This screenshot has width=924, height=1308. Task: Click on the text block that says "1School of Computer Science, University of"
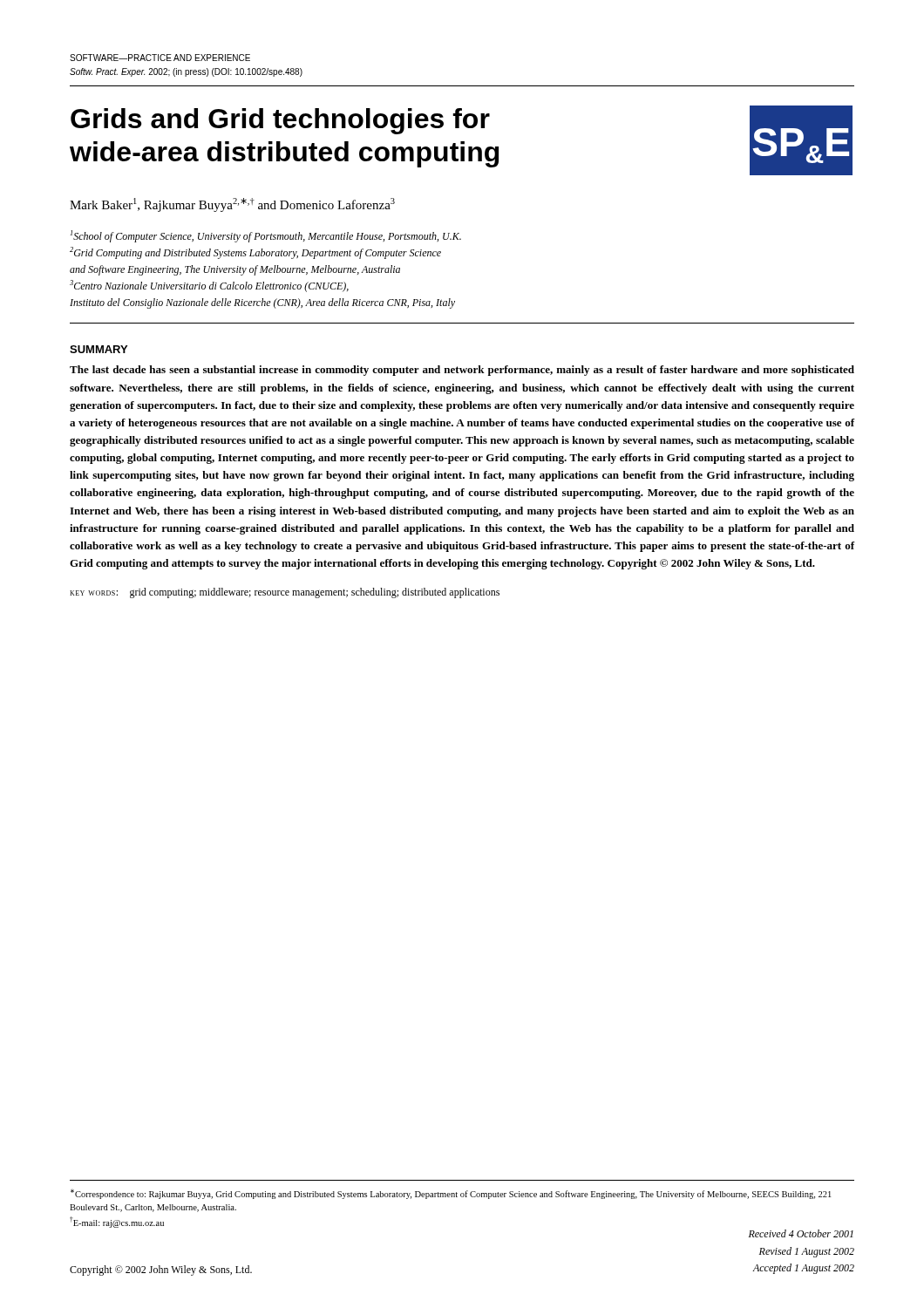[266, 269]
